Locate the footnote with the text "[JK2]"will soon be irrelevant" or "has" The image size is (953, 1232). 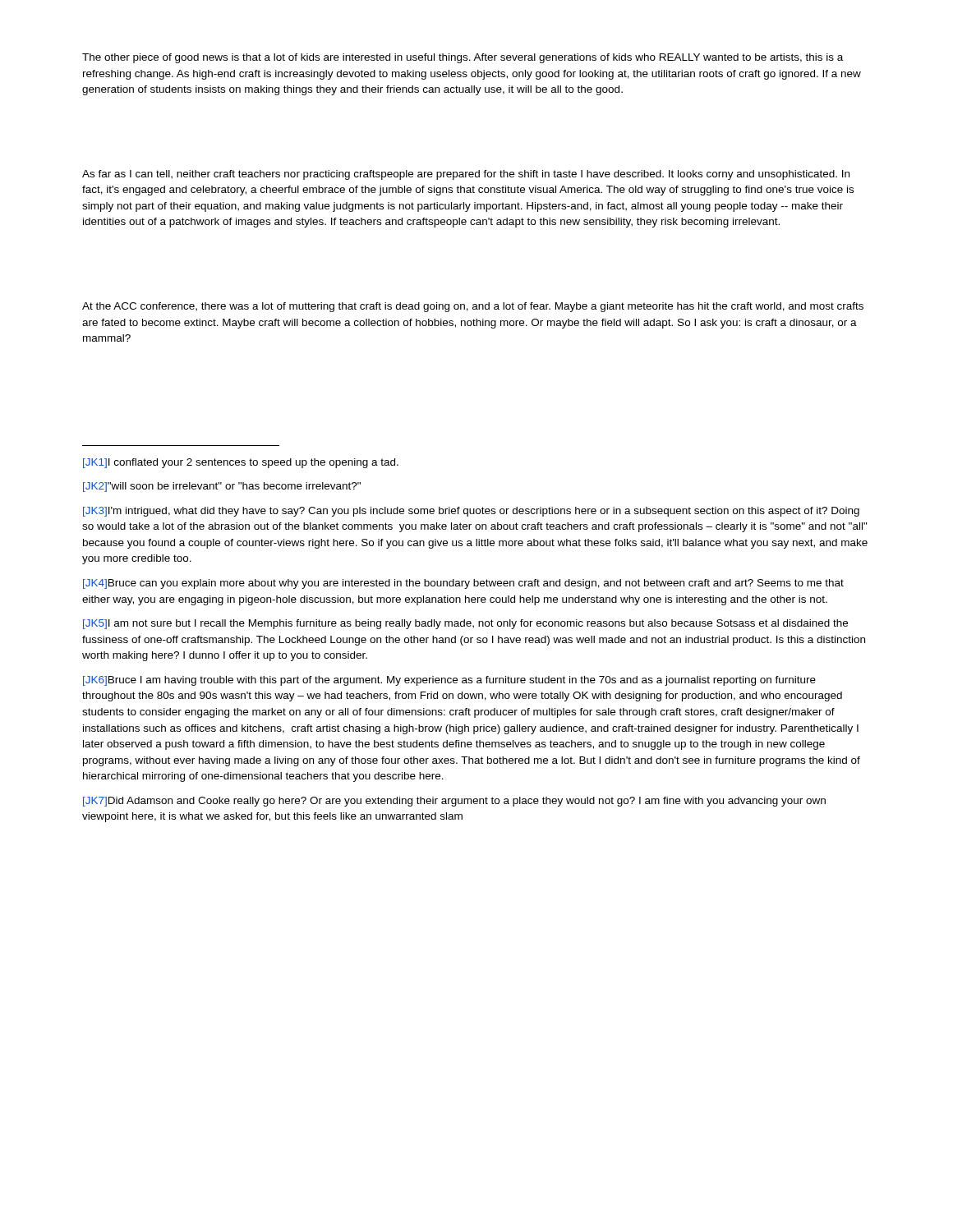[222, 486]
